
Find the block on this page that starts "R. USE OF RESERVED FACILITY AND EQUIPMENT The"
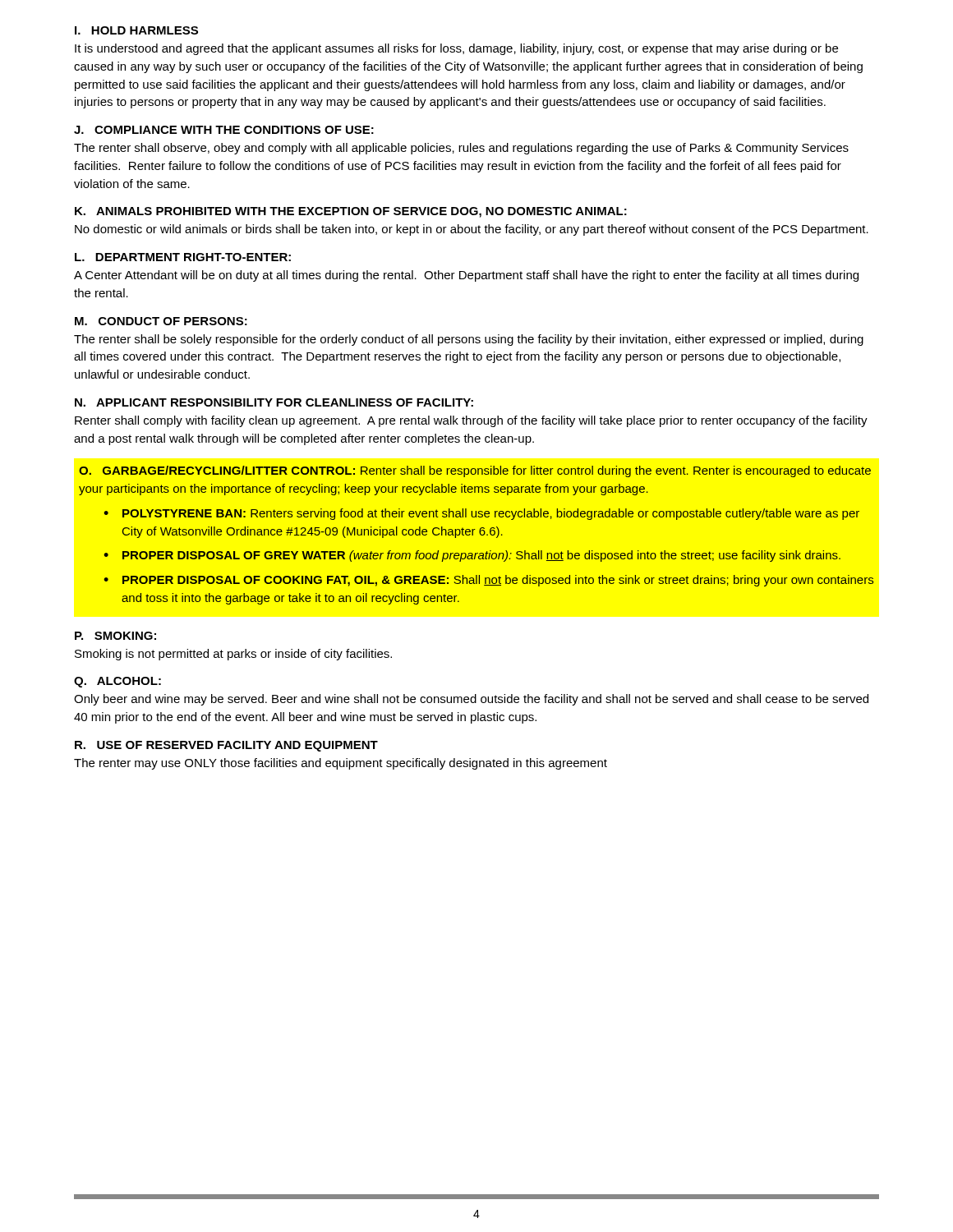click(476, 754)
